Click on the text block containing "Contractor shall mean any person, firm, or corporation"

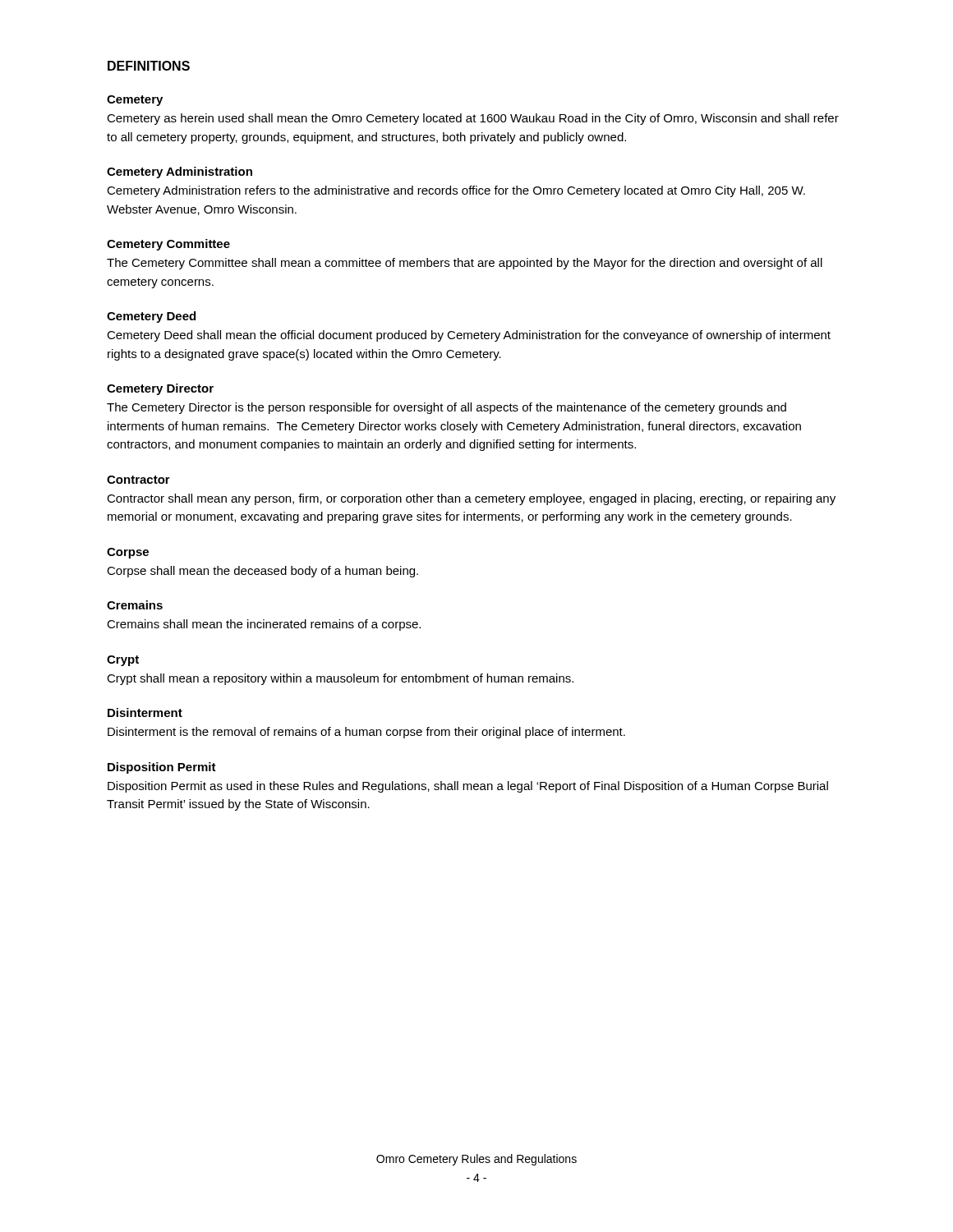pyautogui.click(x=471, y=507)
